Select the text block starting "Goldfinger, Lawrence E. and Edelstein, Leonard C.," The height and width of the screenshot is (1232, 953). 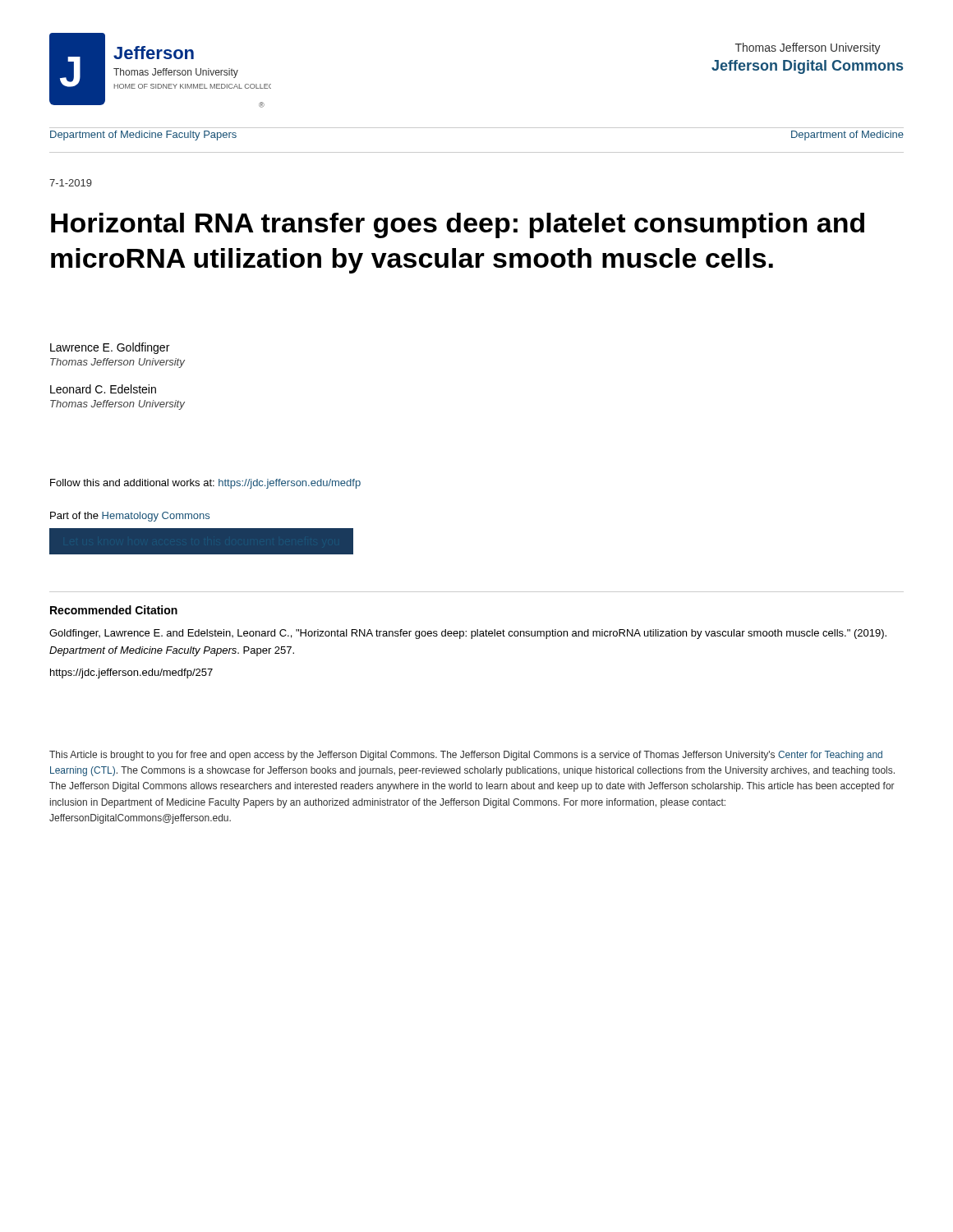468,634
